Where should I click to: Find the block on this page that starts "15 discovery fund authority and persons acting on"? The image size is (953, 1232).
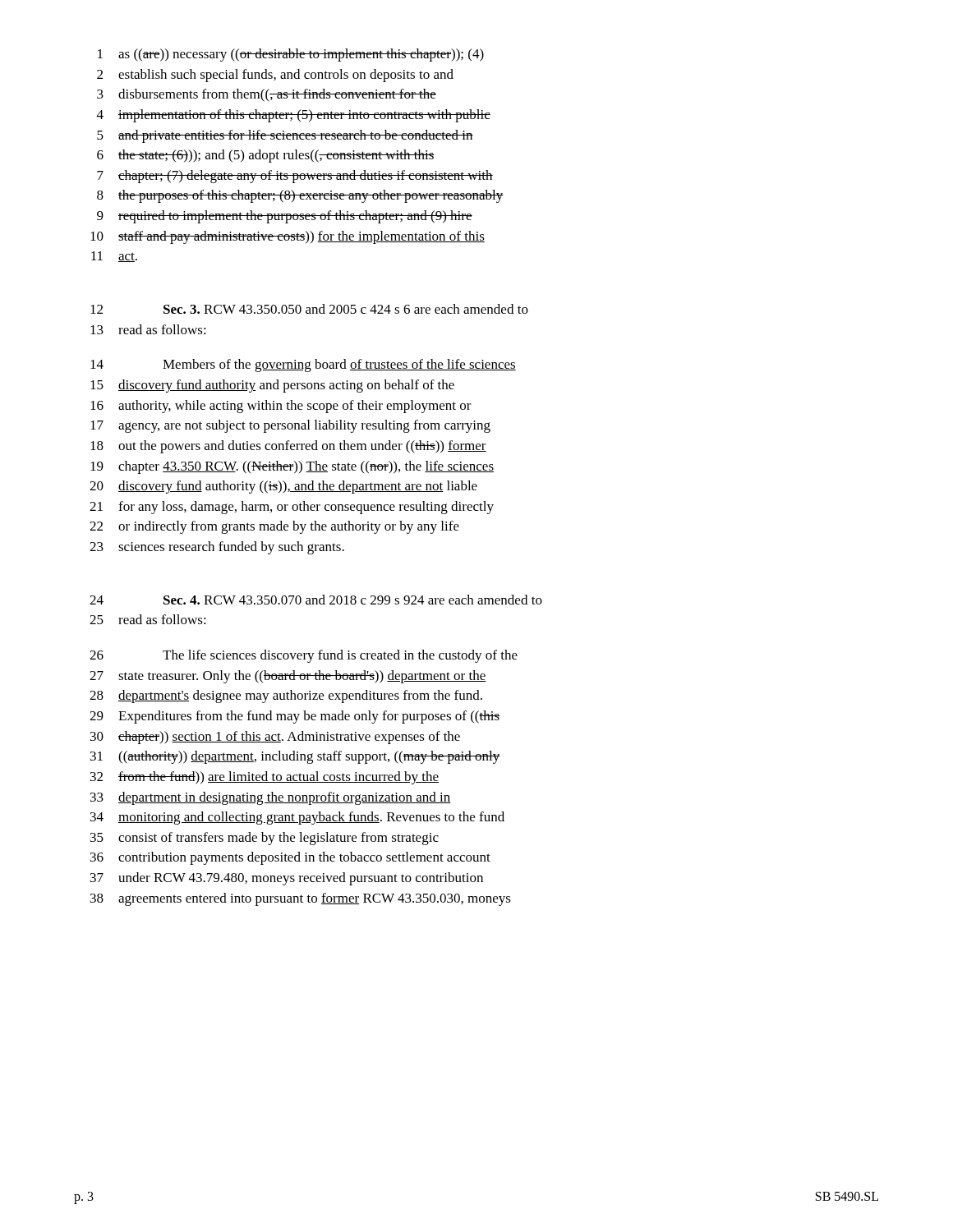pyautogui.click(x=272, y=386)
